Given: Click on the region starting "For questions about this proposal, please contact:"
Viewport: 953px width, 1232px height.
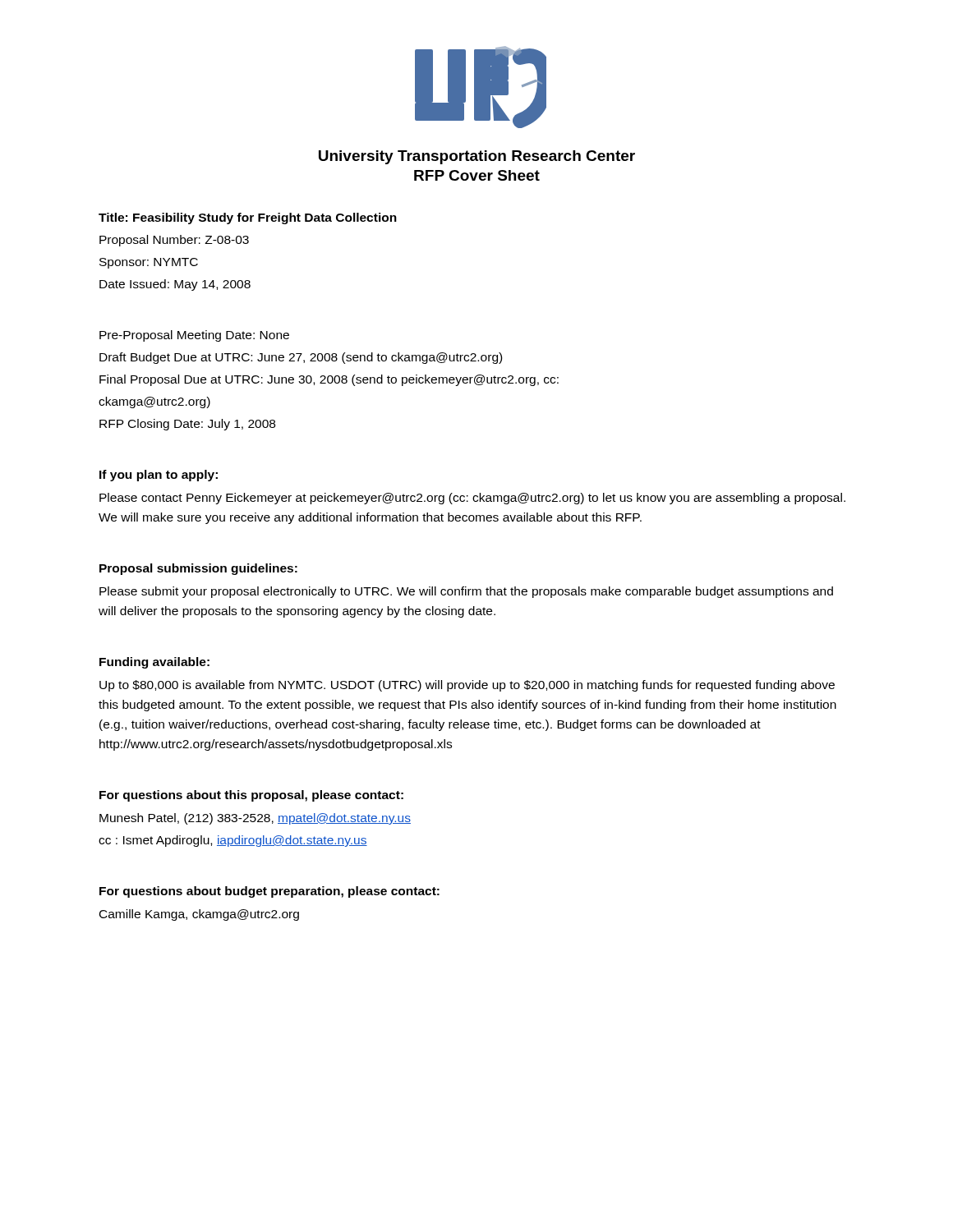Looking at the screenshot, I should click(x=251, y=795).
